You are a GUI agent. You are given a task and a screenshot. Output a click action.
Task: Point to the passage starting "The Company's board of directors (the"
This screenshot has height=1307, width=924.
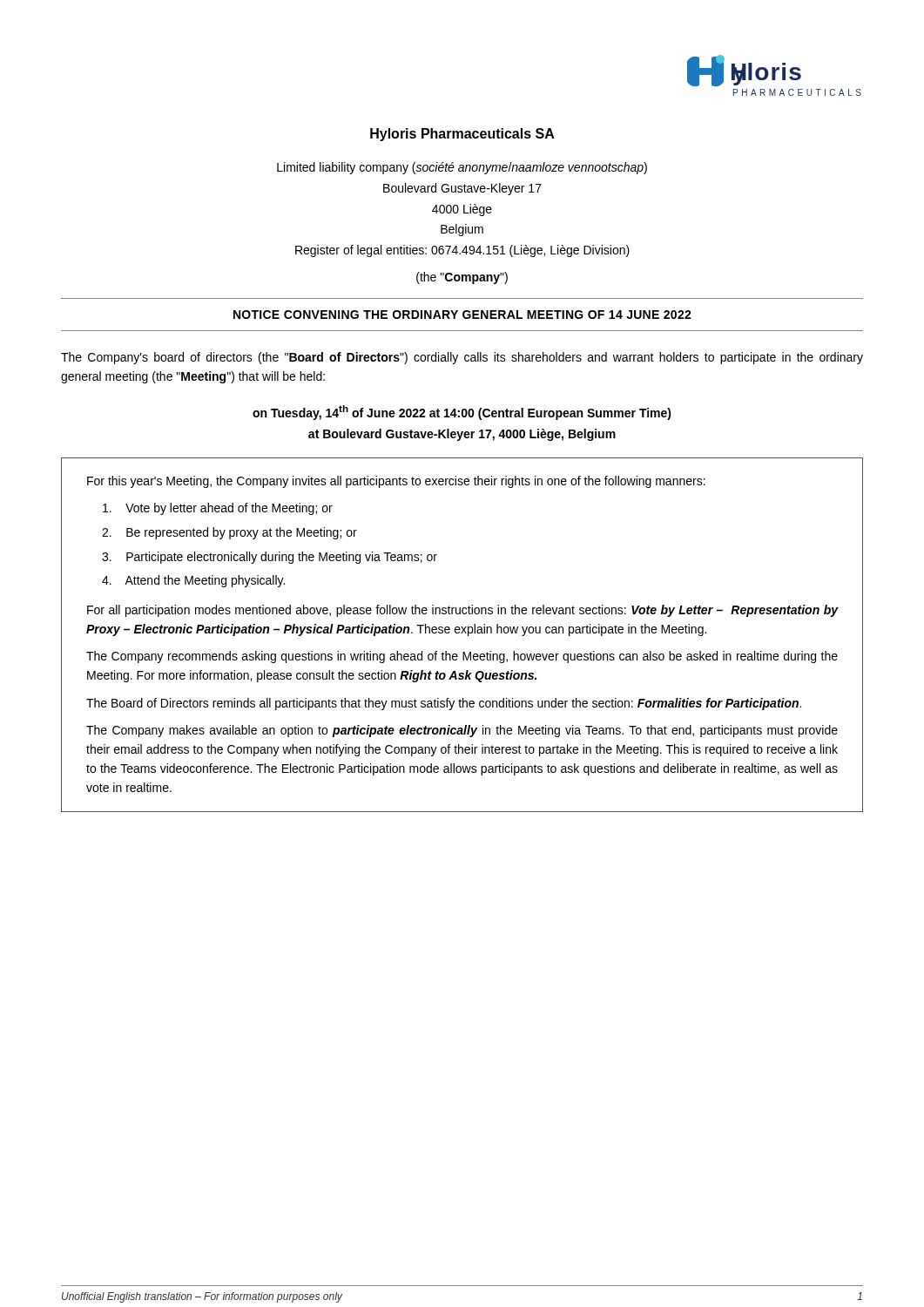[462, 367]
